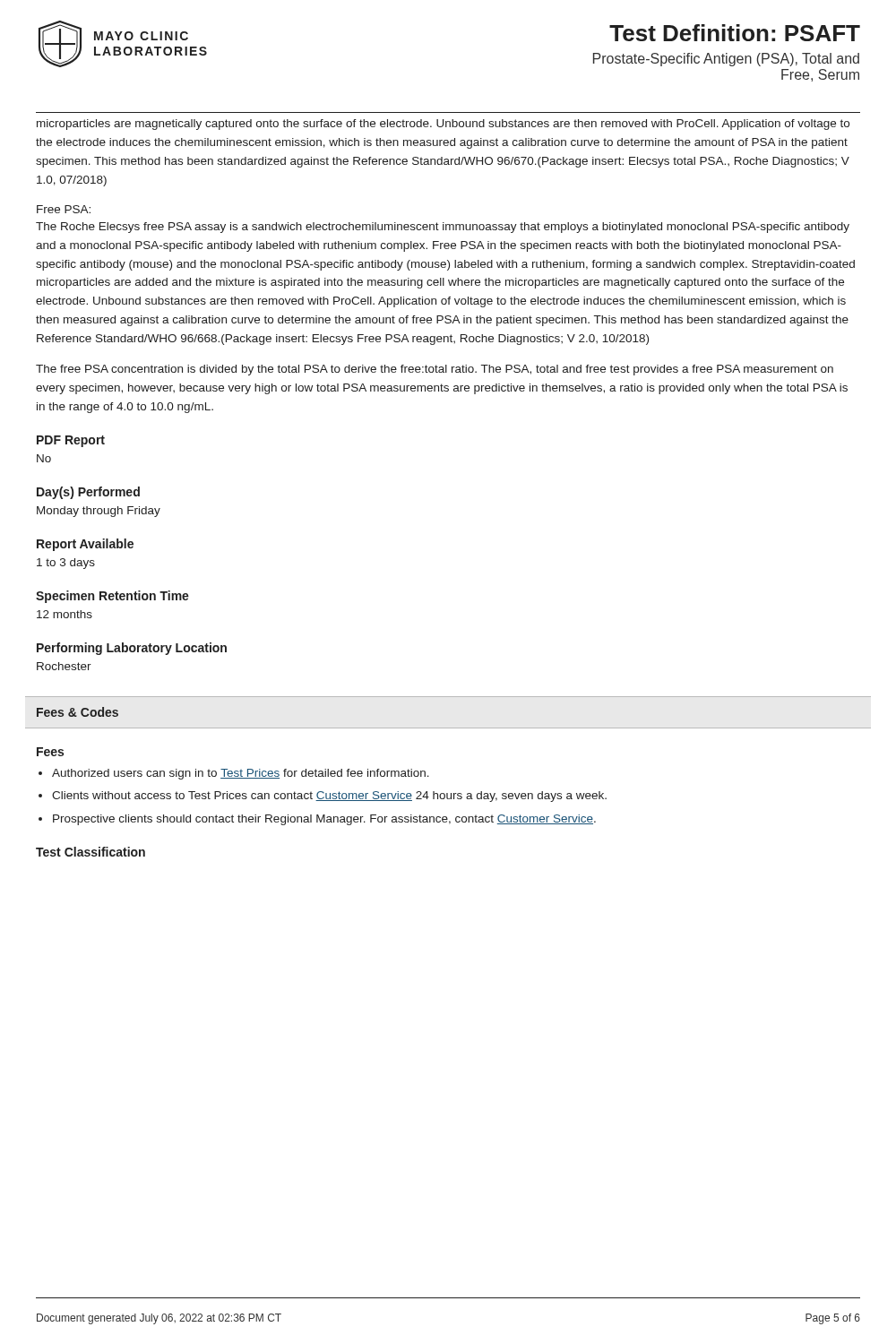
Task: Where does it say "PDF Report"?
Action: tap(70, 440)
